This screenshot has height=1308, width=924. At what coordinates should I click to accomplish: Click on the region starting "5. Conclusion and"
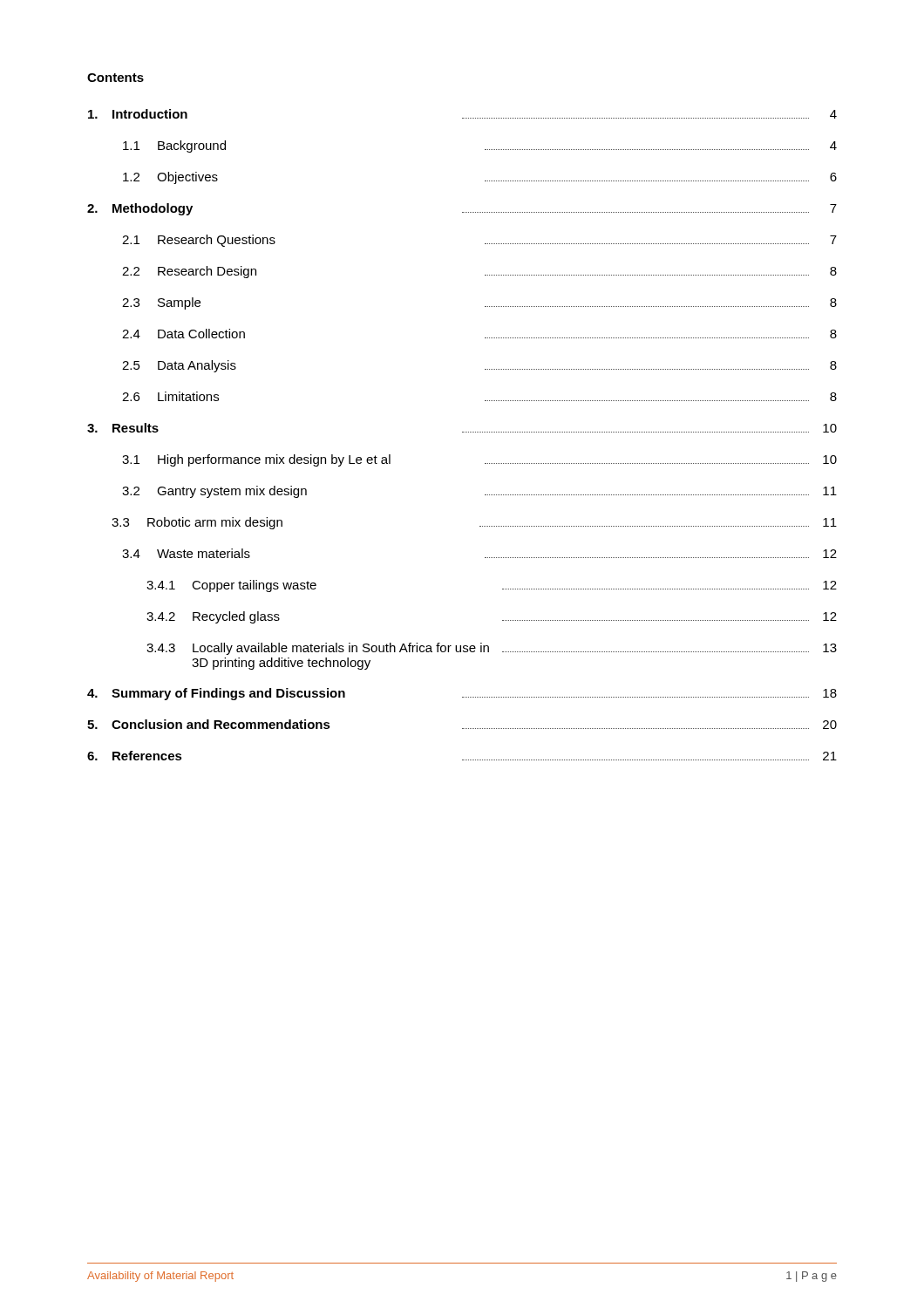[x=462, y=724]
